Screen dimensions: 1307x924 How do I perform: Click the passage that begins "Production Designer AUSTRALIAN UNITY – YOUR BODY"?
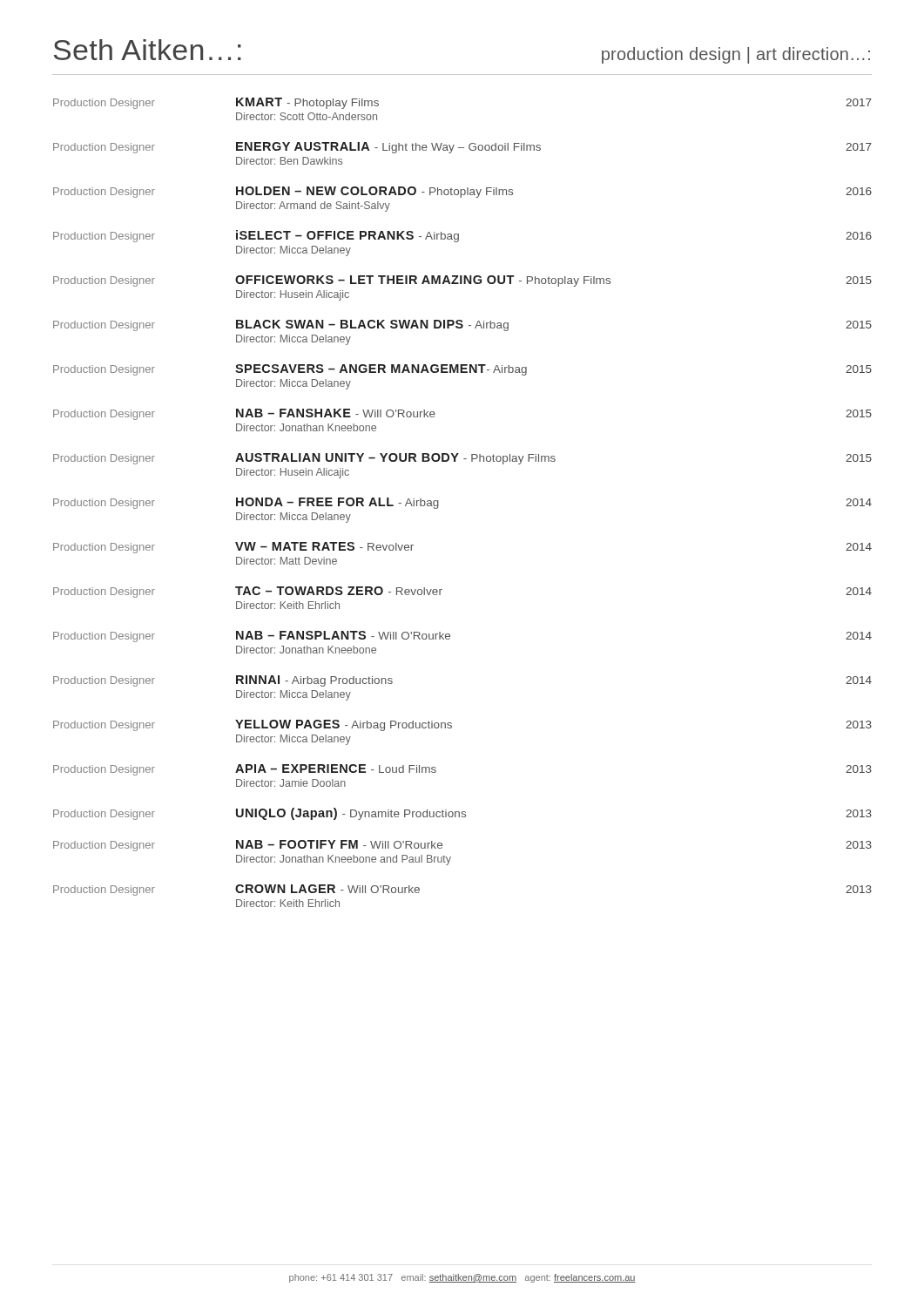[x=462, y=464]
